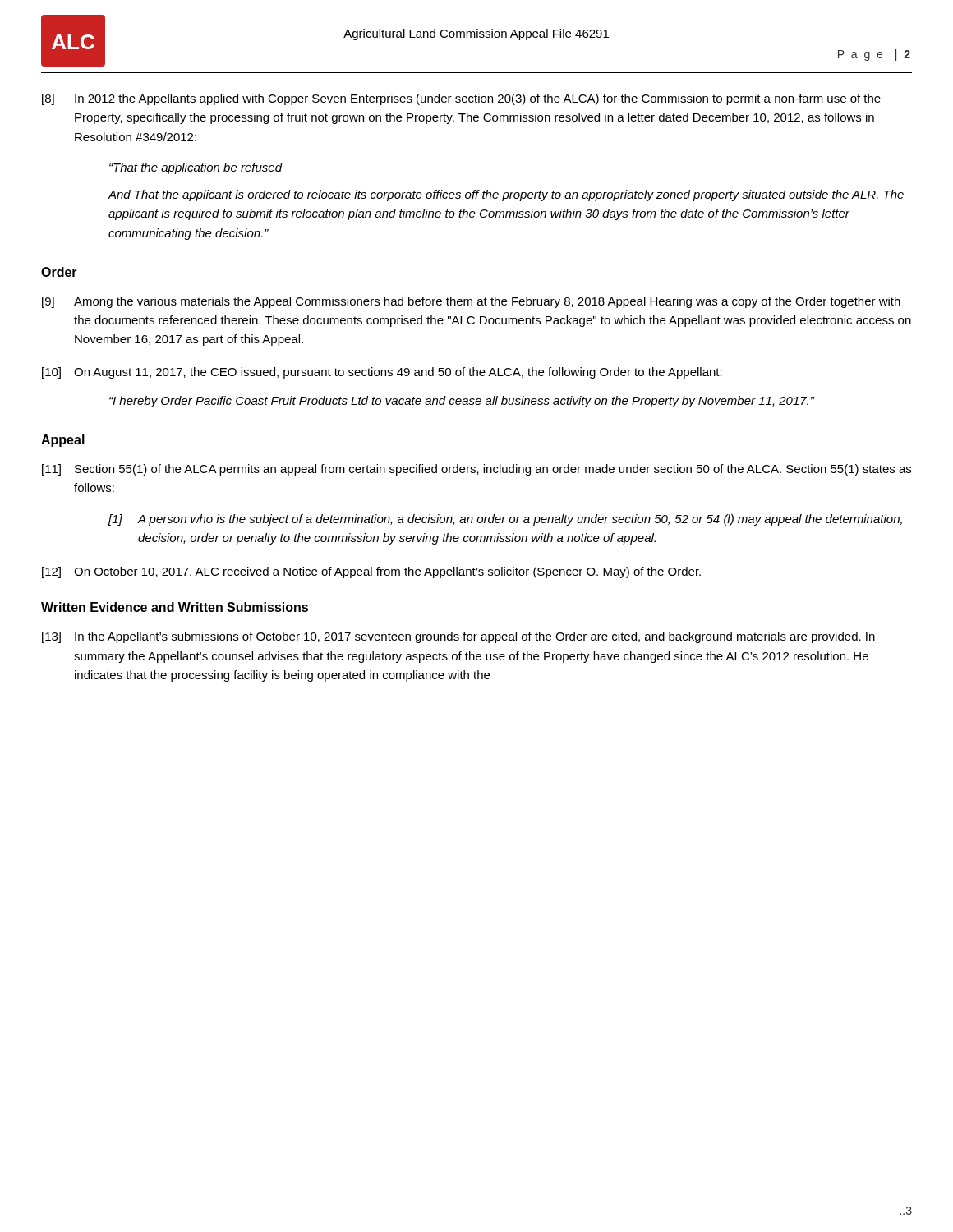
Task: Navigate to the text block starting "[1] A person who is the"
Action: pos(510,528)
